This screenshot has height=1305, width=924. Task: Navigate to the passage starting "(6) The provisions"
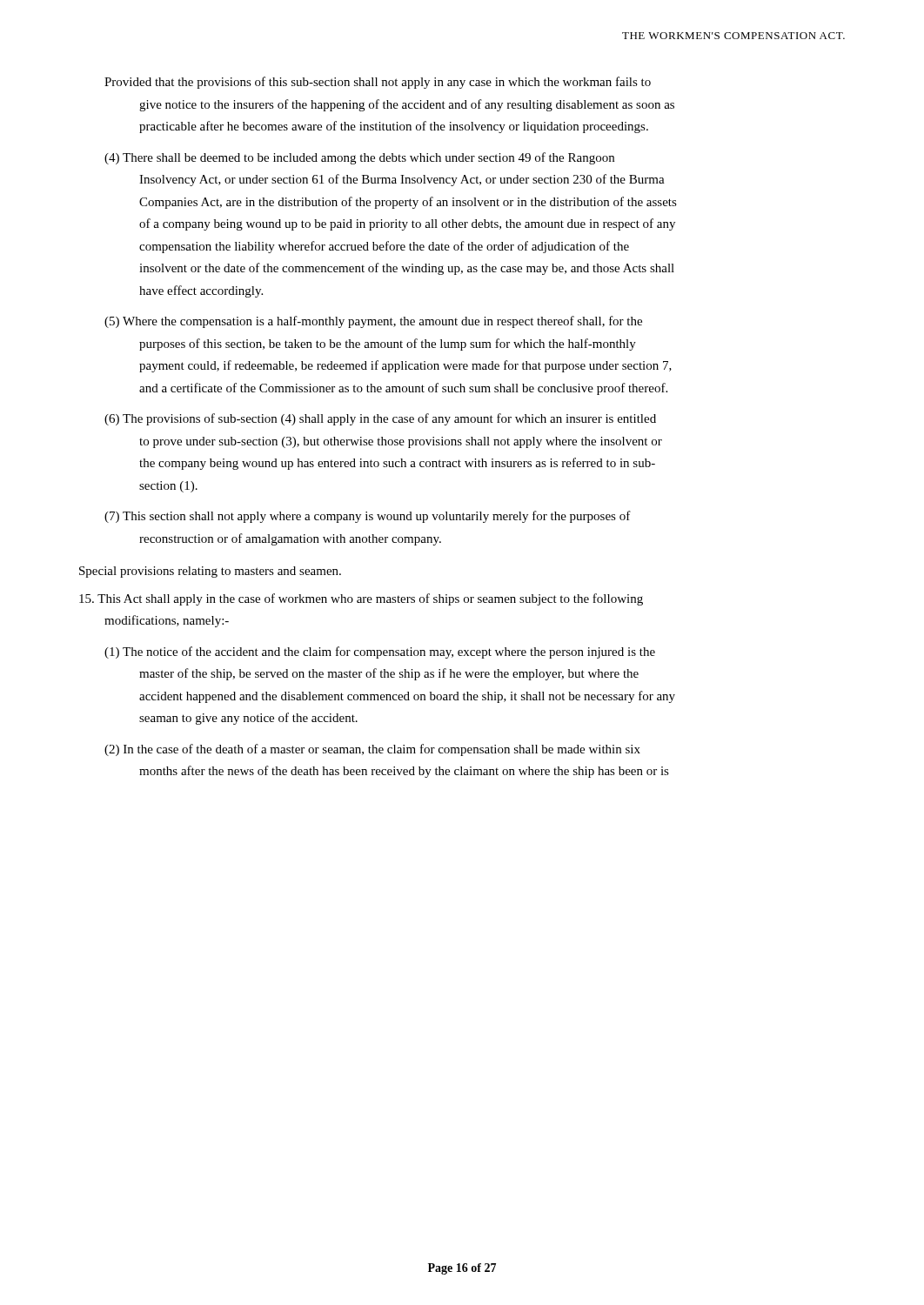point(475,454)
